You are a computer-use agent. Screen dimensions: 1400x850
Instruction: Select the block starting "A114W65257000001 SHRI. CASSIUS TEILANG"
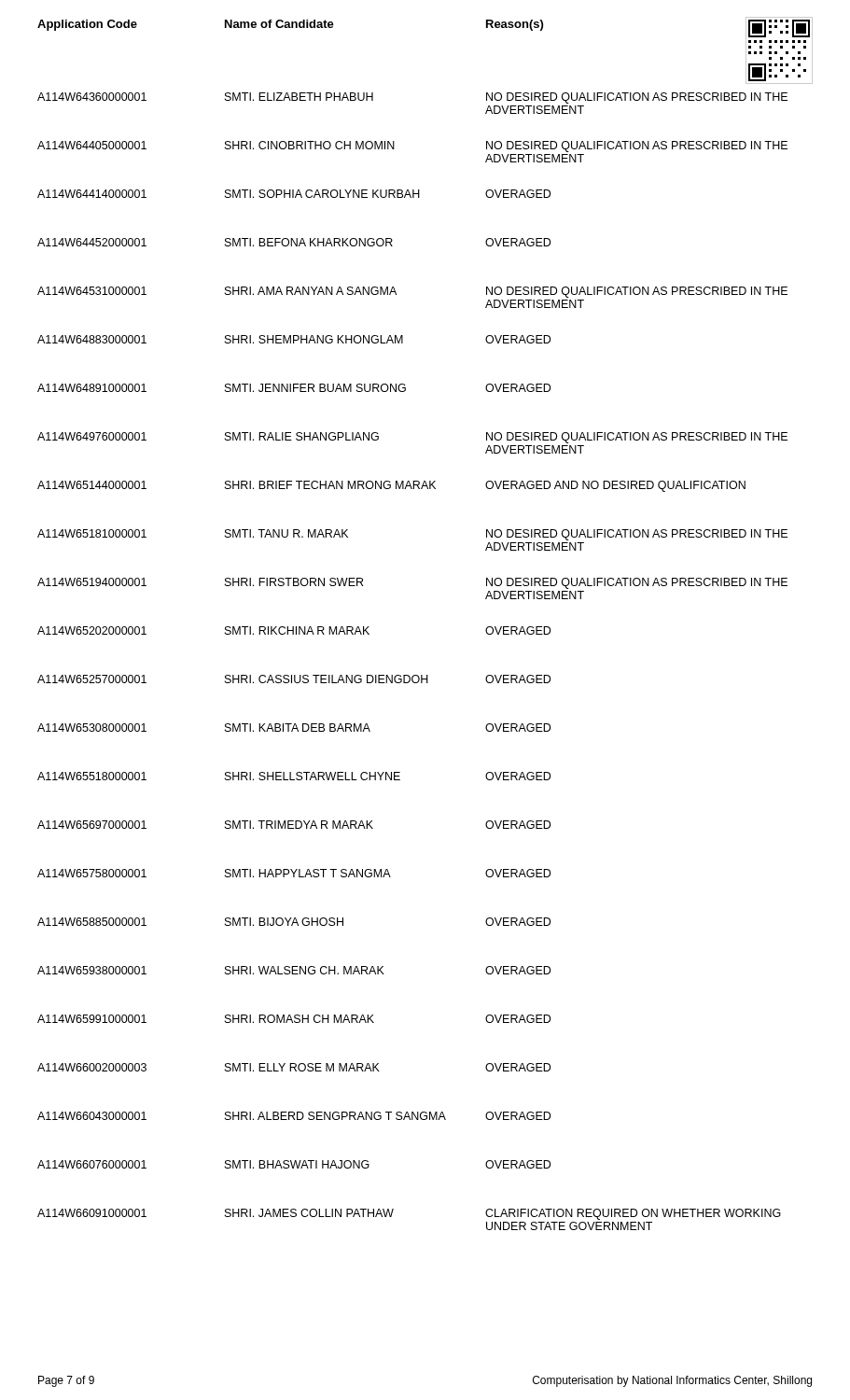coord(420,679)
